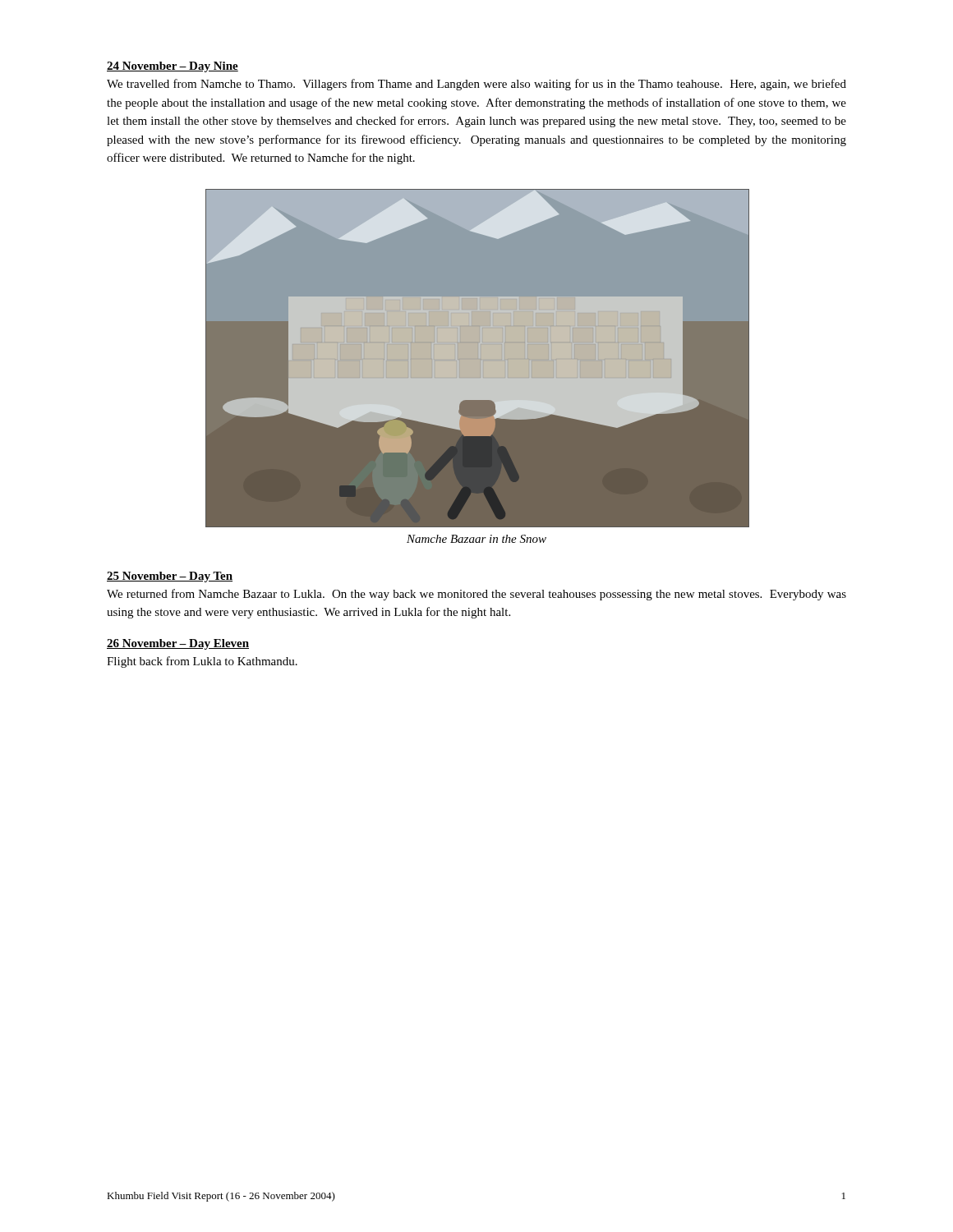Locate the photo
Screen dimensions: 1232x953
[476, 358]
